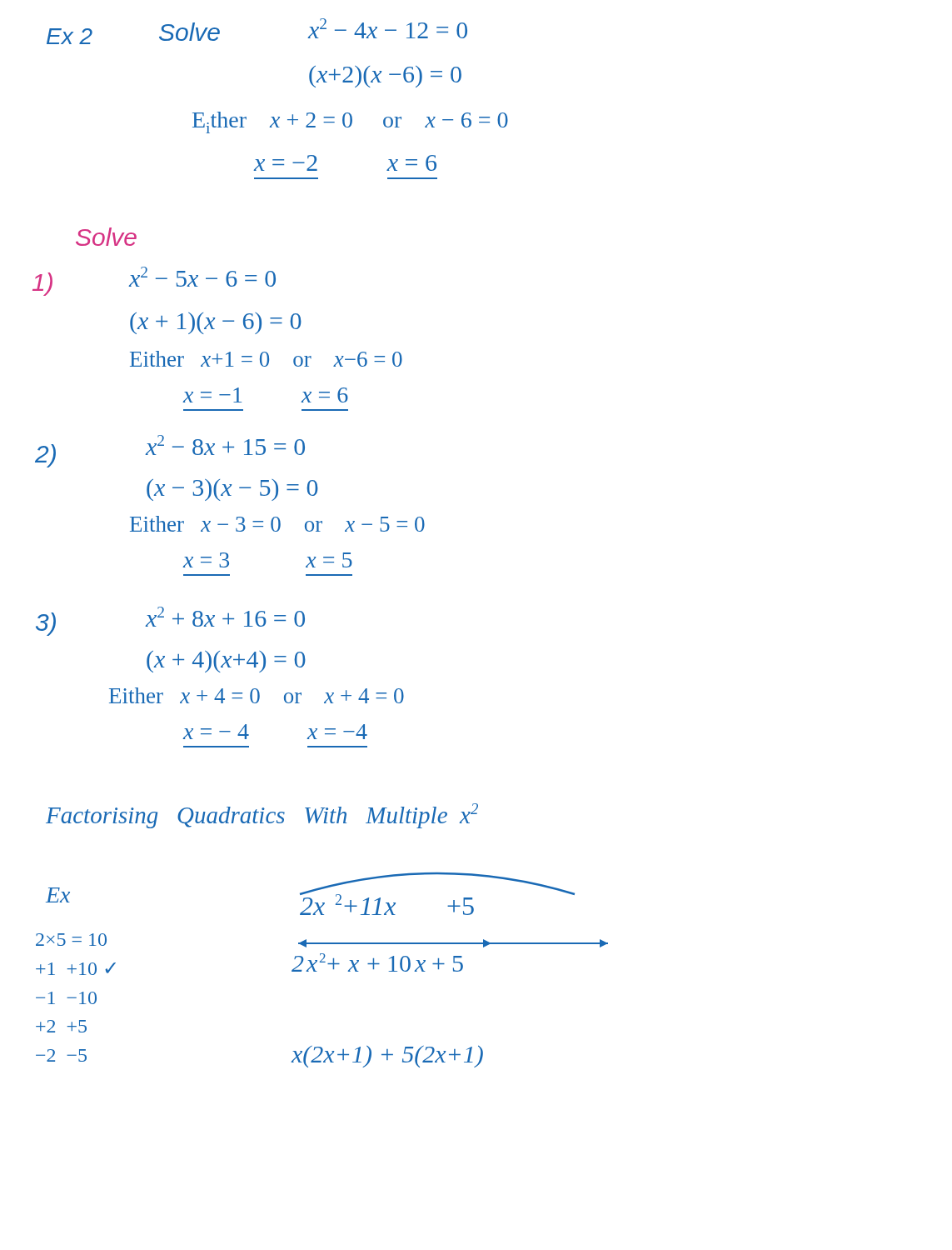Where does it say "x(2x+1) + 5(2x+1)"?
Viewport: 952px width, 1250px height.
[388, 1054]
